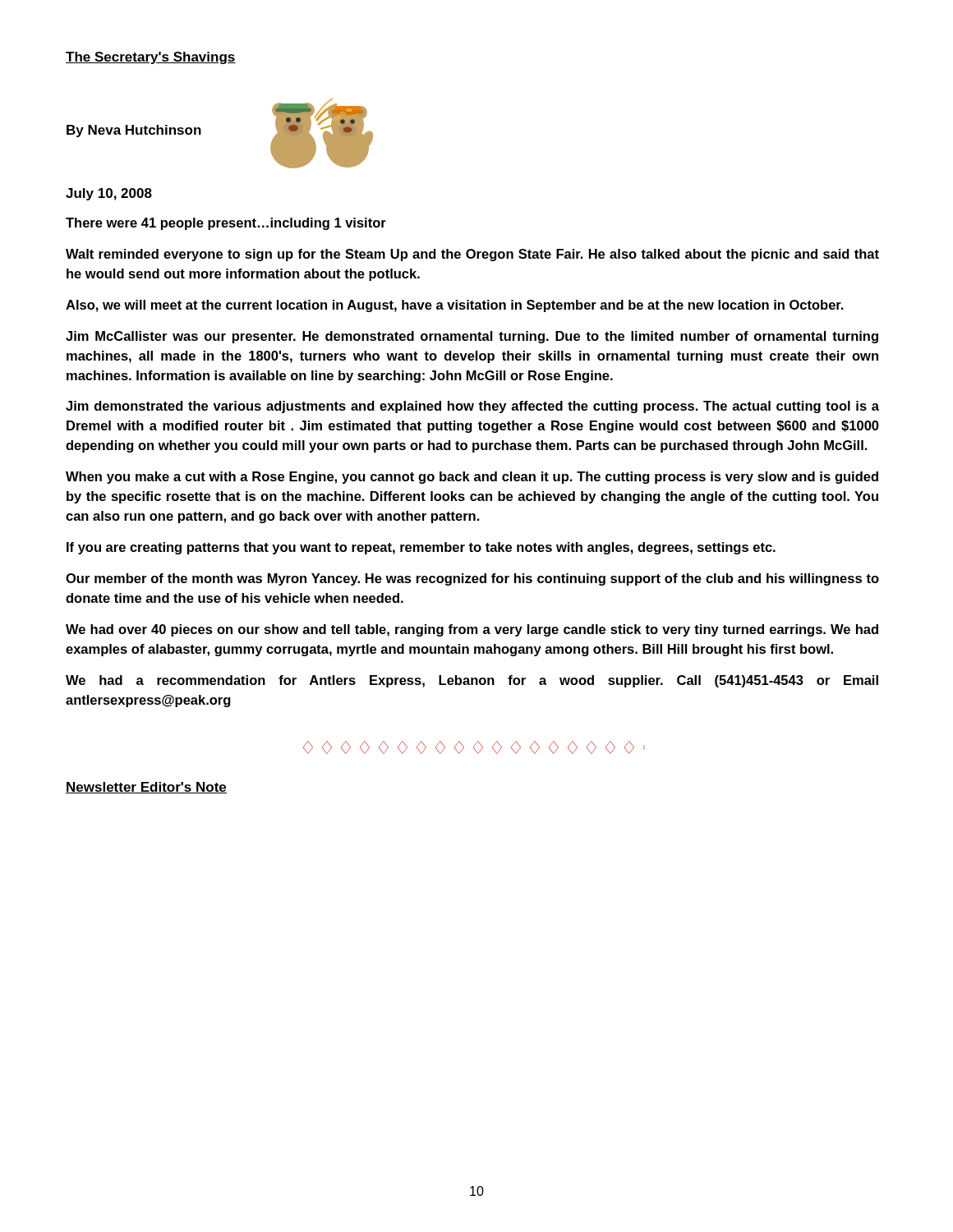Screen dimensions: 1232x953
Task: Point to "Newsletter Editor's Note"
Action: (146, 788)
